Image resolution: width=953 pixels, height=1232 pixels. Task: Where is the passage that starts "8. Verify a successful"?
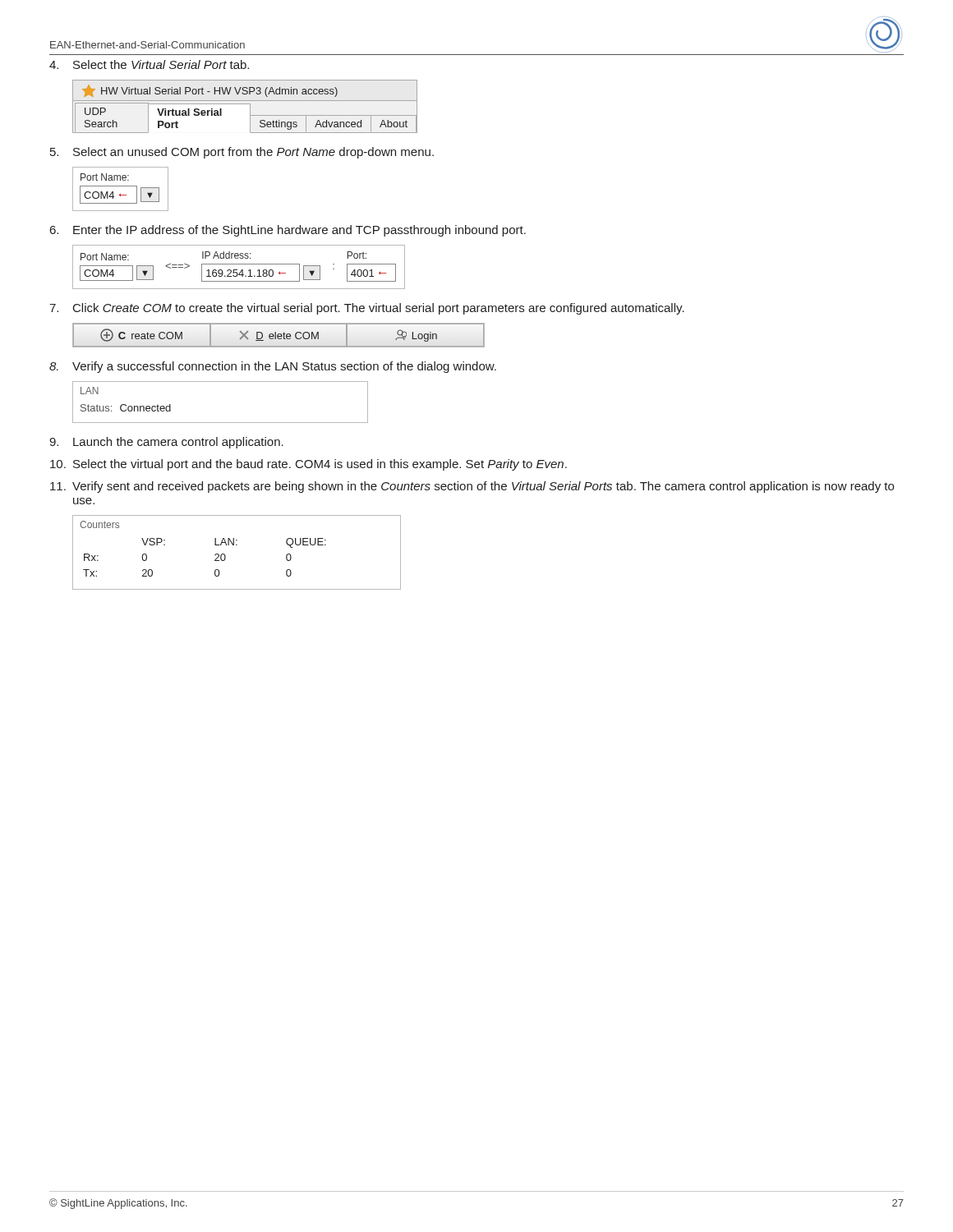[273, 366]
